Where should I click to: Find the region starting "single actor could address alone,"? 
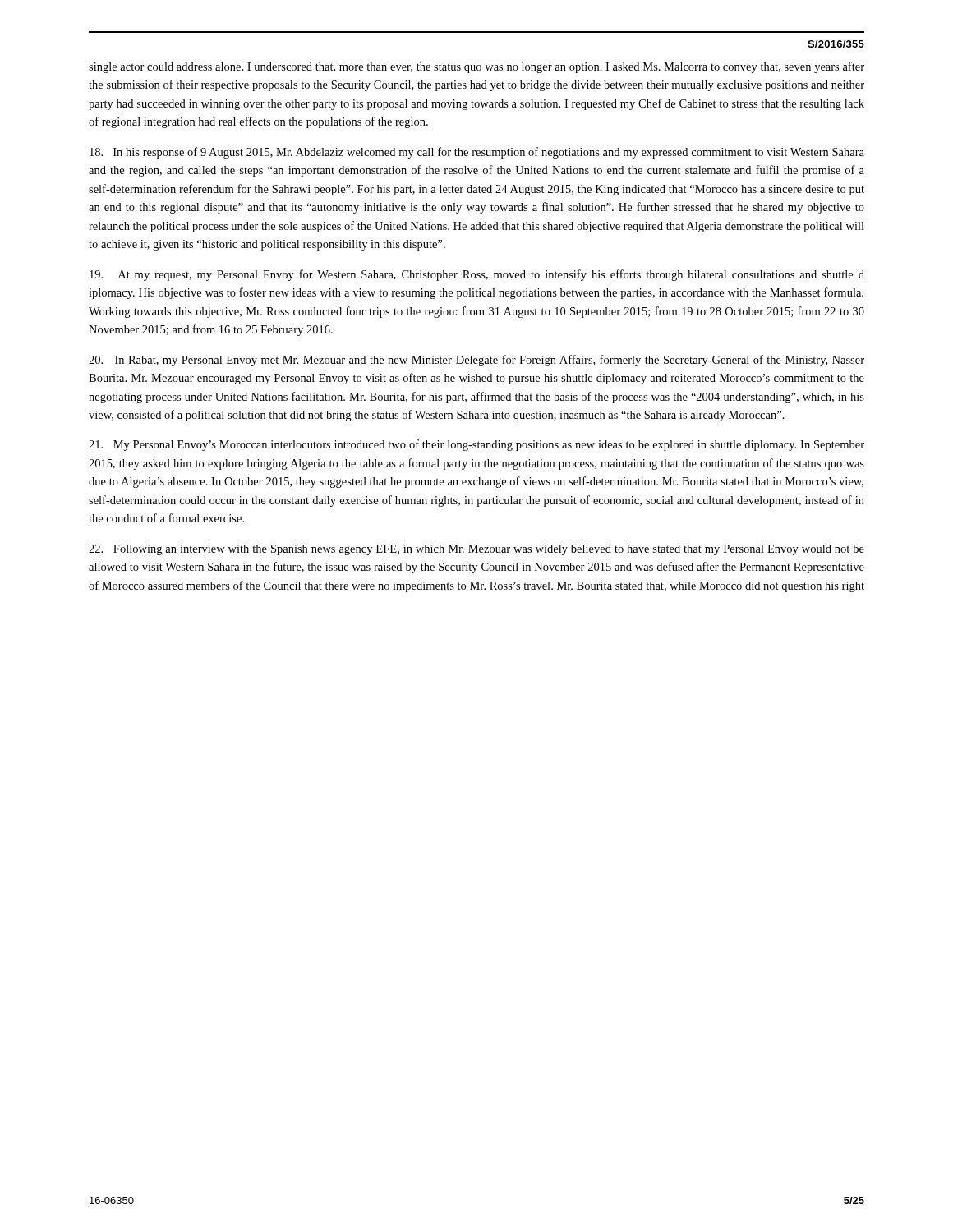pos(476,94)
